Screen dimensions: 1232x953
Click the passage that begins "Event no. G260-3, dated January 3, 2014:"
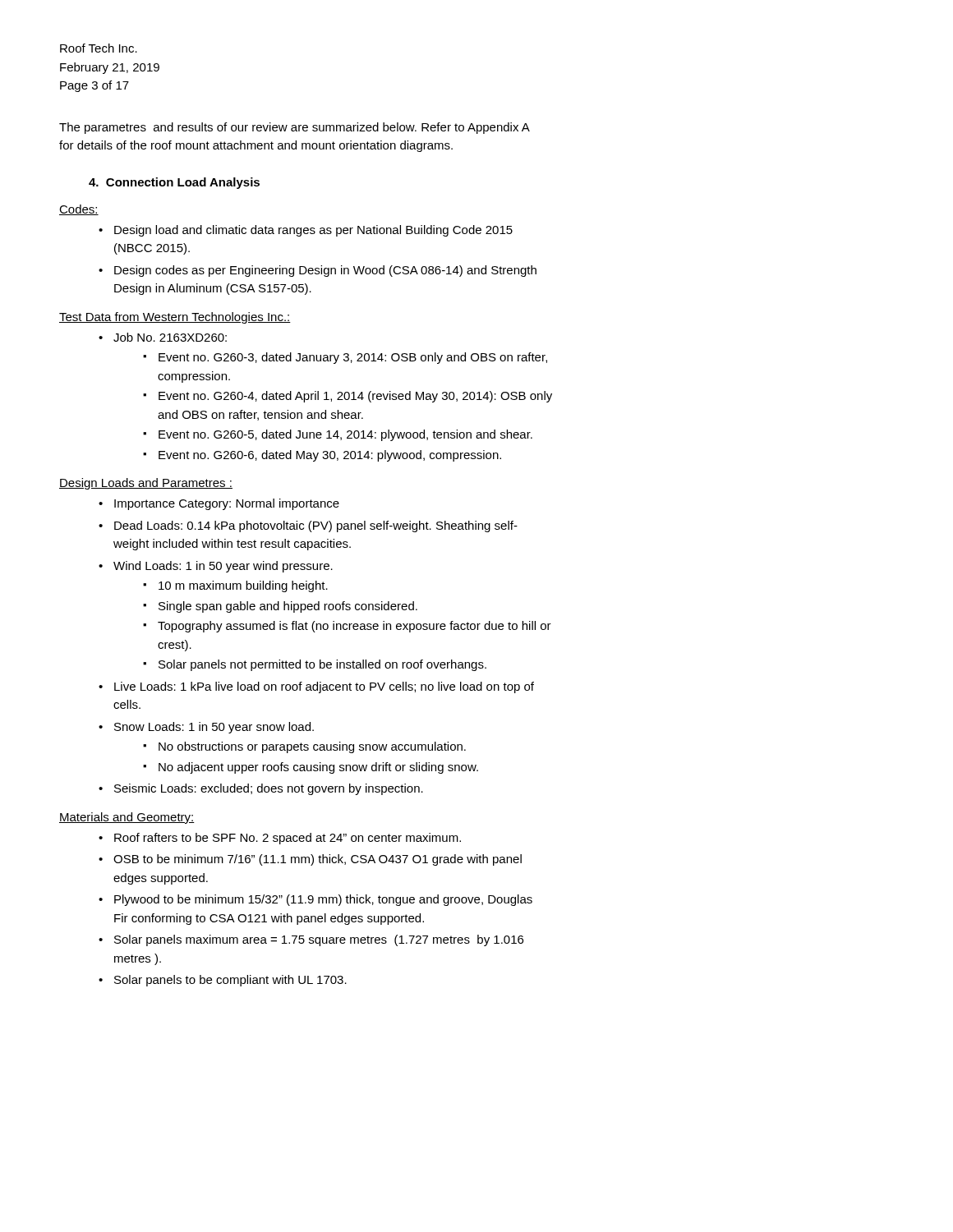[353, 366]
